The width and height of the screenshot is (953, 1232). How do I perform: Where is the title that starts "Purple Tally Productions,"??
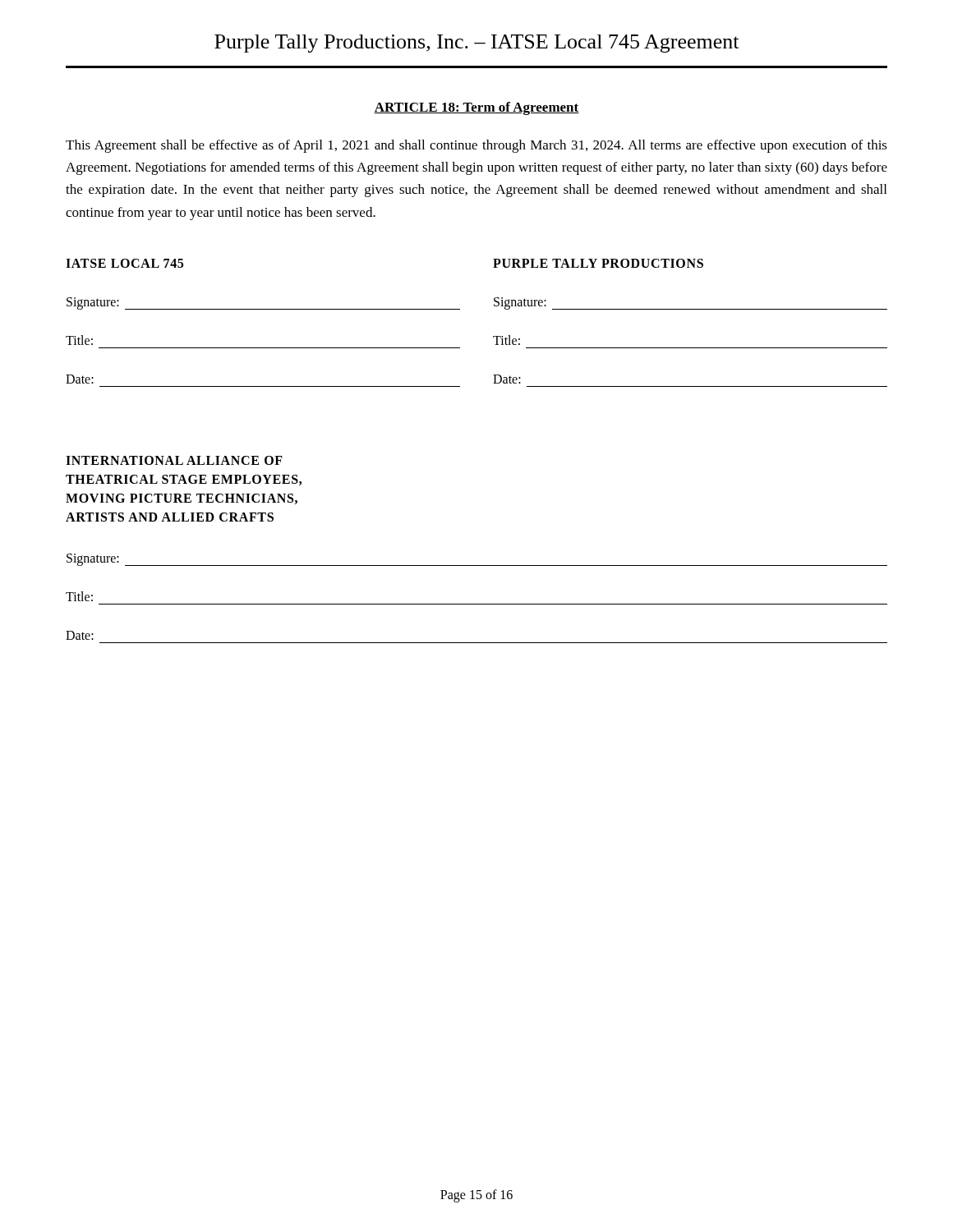pos(476,42)
